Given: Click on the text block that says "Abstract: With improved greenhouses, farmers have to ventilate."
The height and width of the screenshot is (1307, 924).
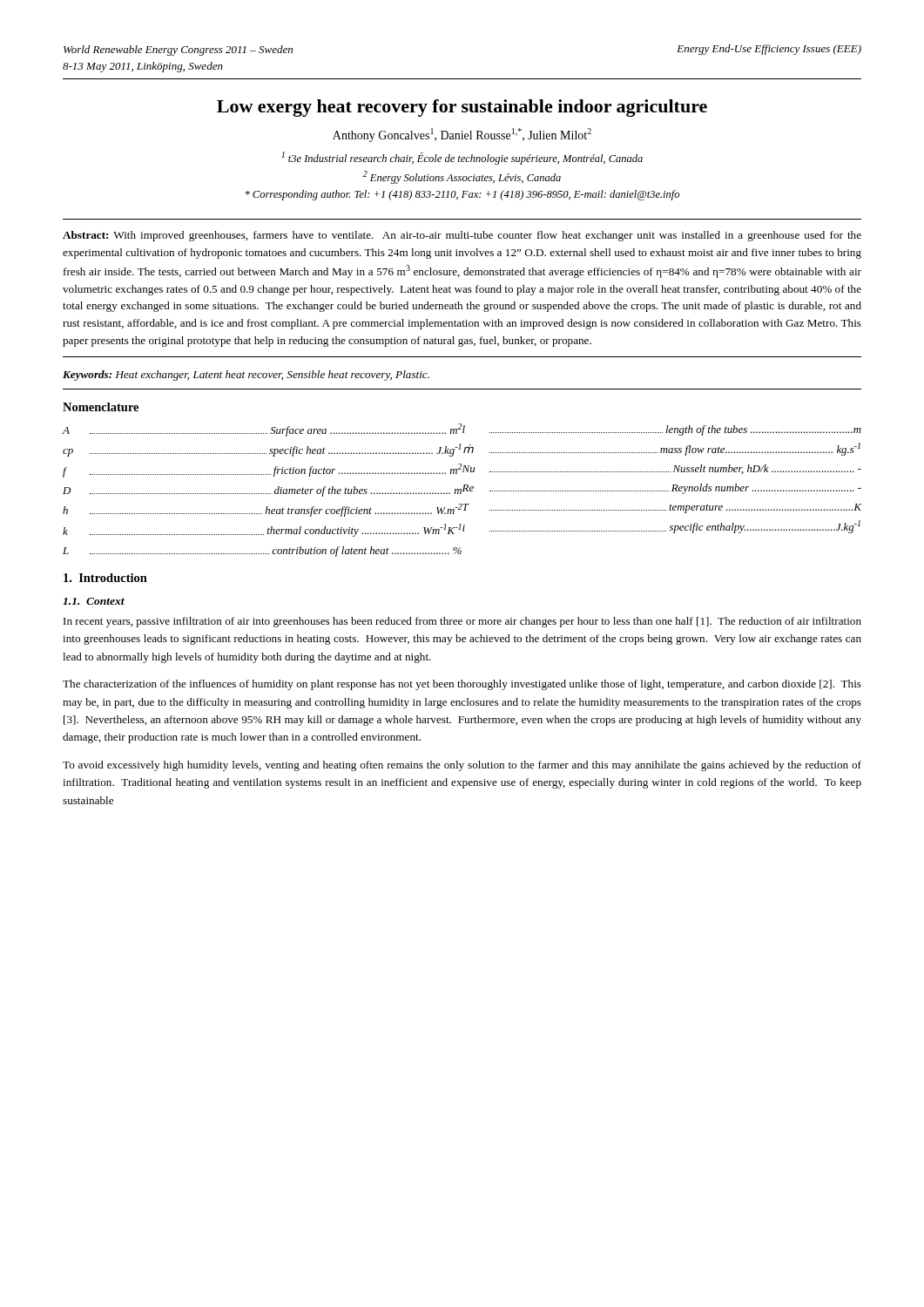Looking at the screenshot, I should tap(462, 288).
